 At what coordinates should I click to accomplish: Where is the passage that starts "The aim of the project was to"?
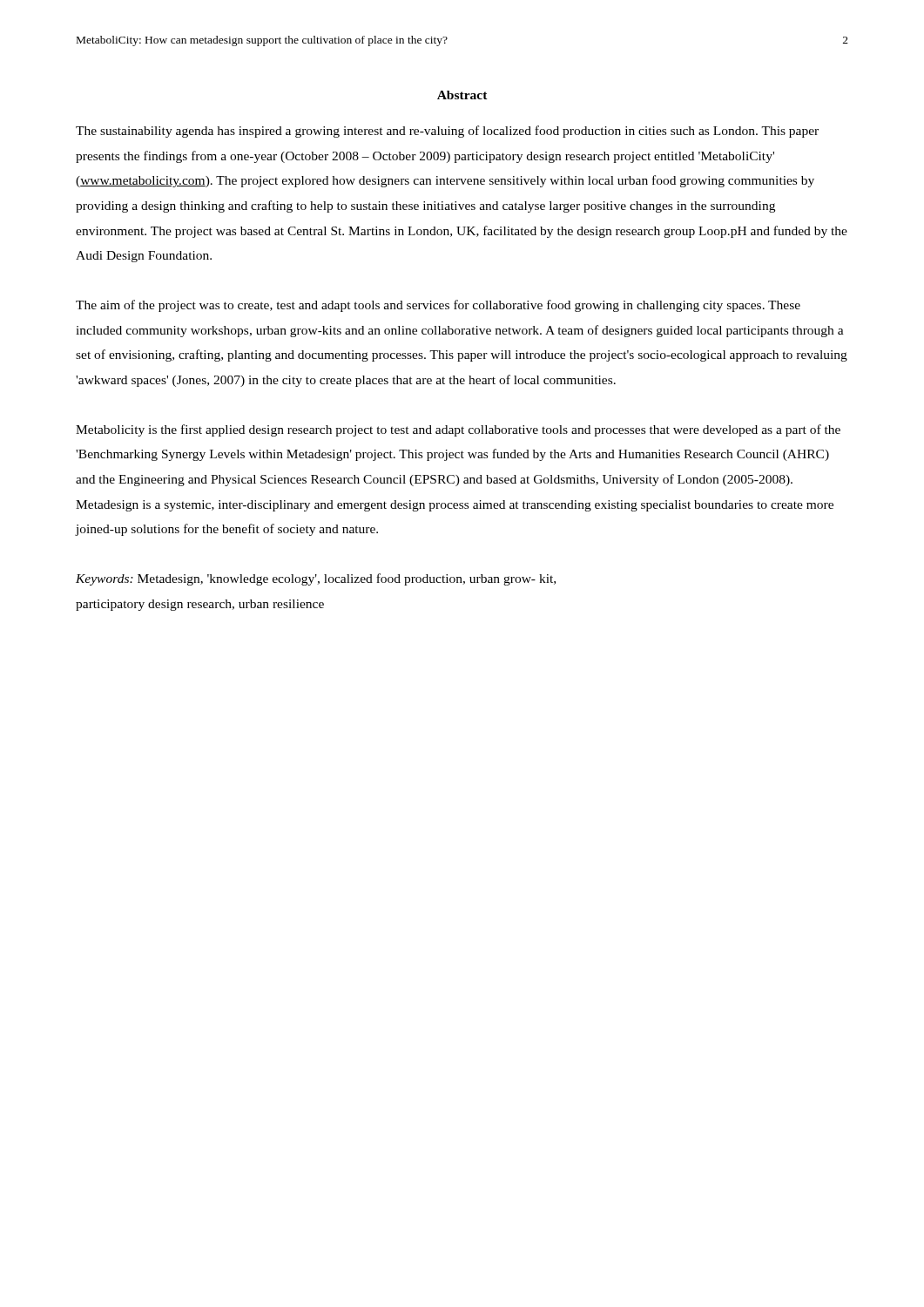(461, 342)
